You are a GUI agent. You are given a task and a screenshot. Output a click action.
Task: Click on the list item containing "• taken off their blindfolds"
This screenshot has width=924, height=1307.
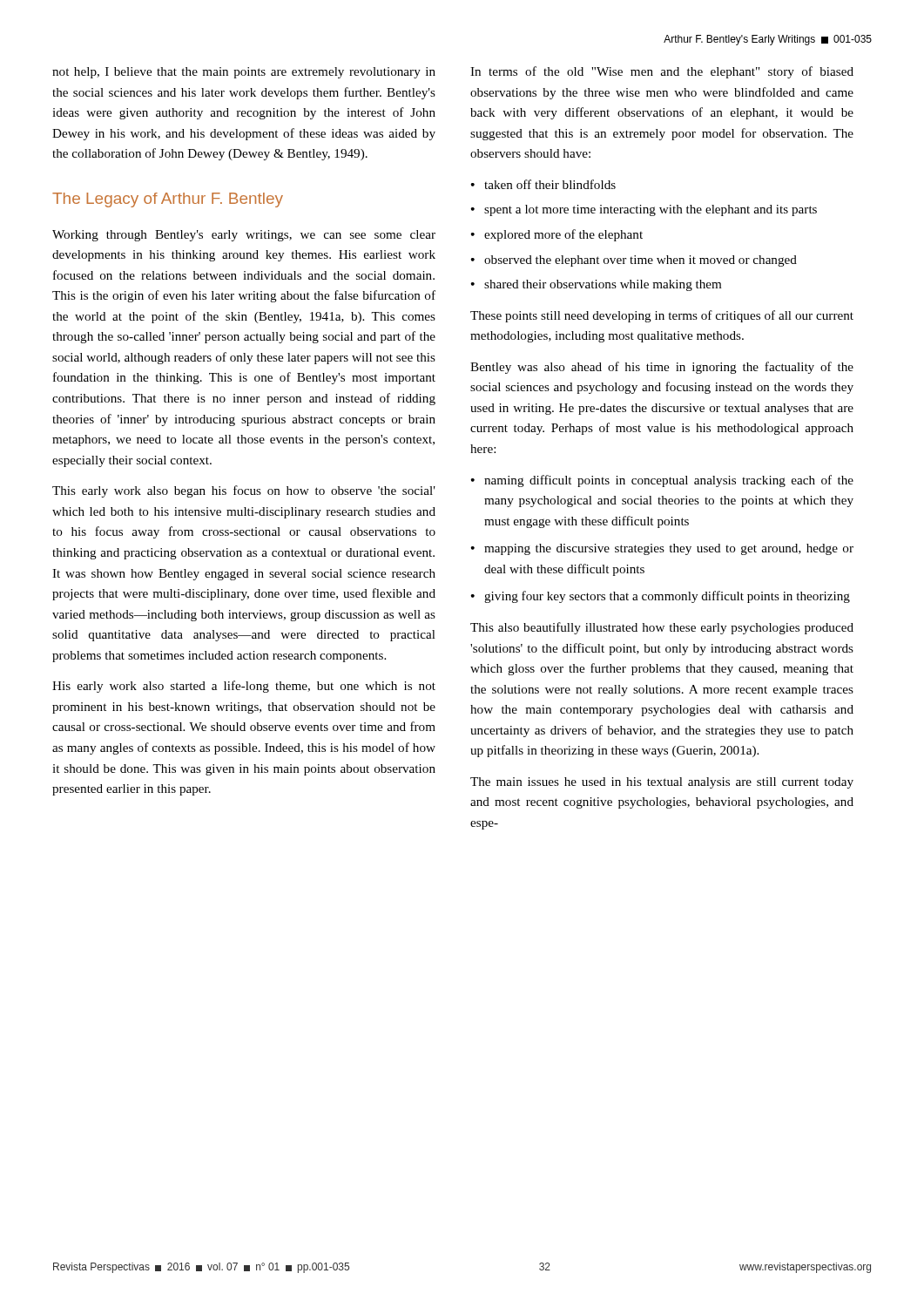(x=543, y=184)
